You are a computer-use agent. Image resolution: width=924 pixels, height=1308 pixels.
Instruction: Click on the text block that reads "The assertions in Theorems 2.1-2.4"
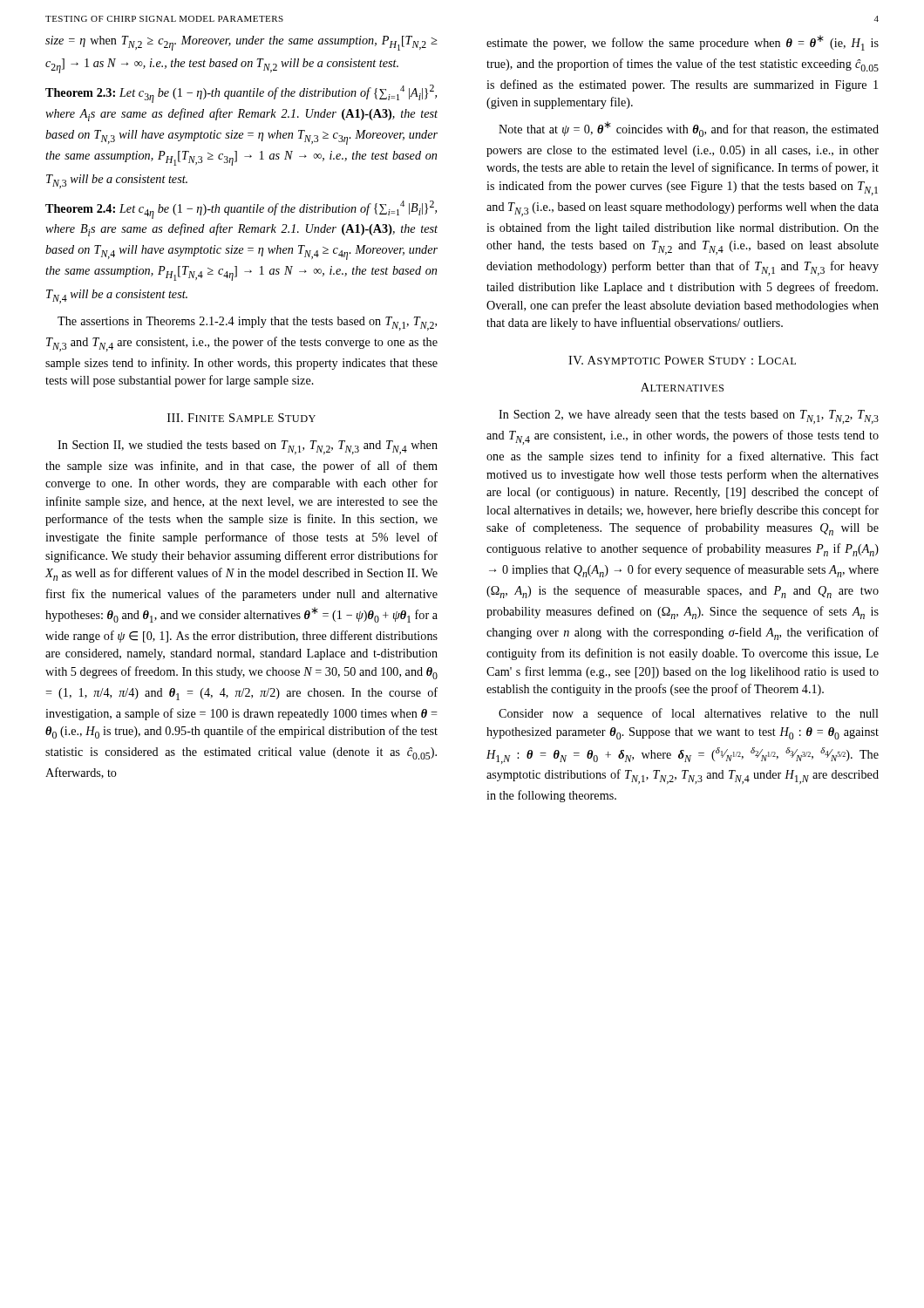[x=241, y=351]
